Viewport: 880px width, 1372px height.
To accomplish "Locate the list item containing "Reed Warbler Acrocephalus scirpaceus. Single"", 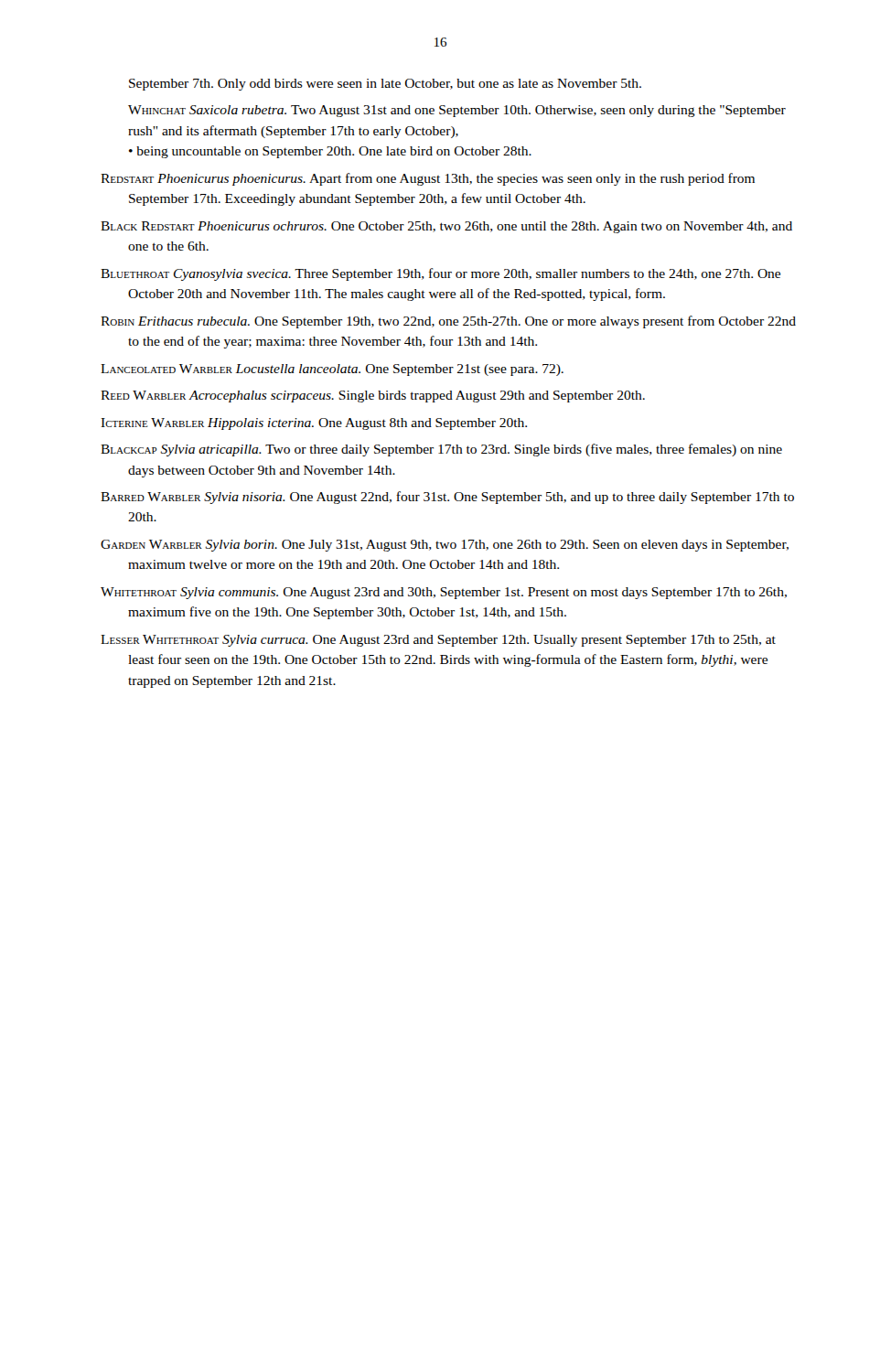I will pyautogui.click(x=373, y=395).
